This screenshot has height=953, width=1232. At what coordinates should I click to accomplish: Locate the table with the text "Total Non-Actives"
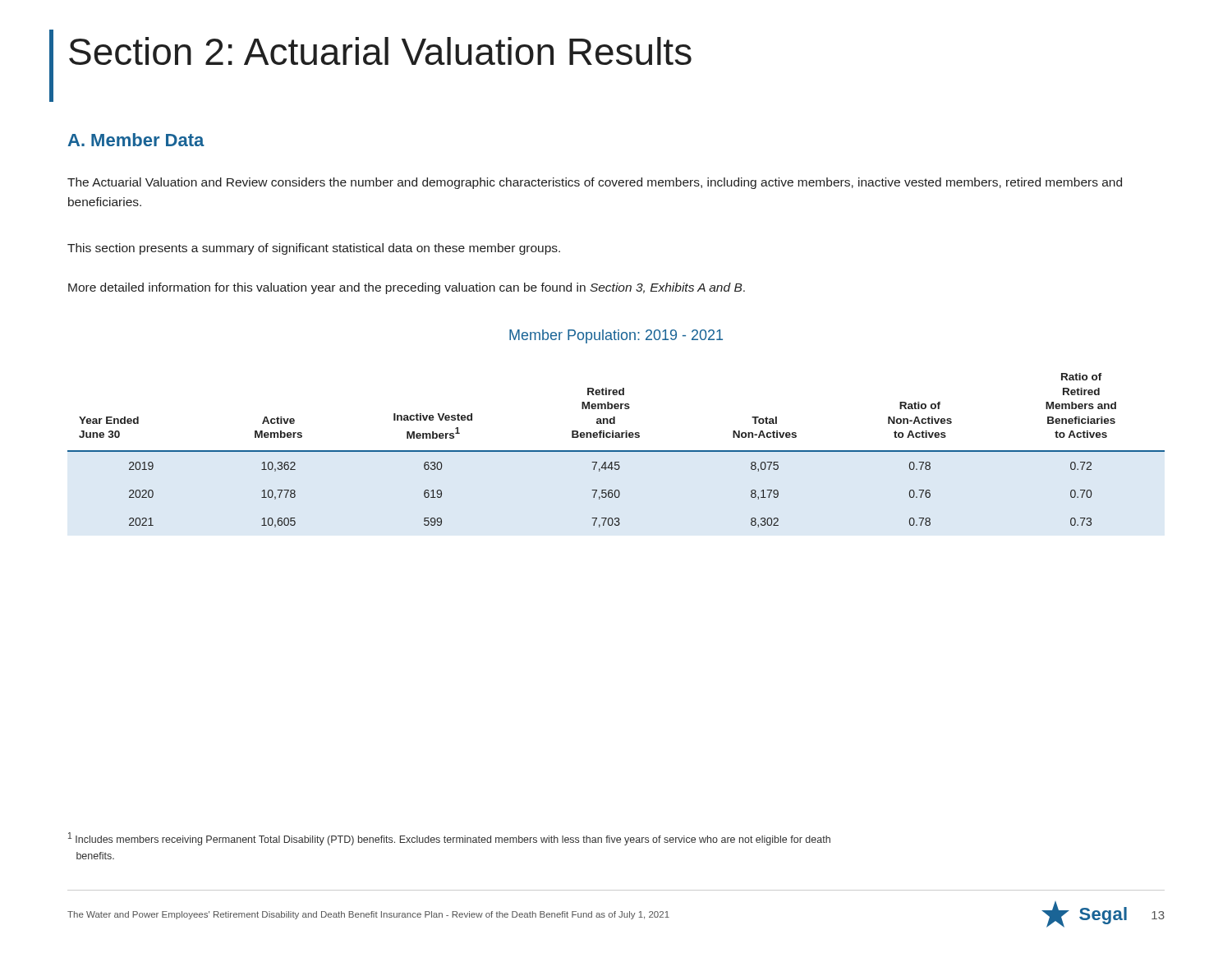point(616,448)
